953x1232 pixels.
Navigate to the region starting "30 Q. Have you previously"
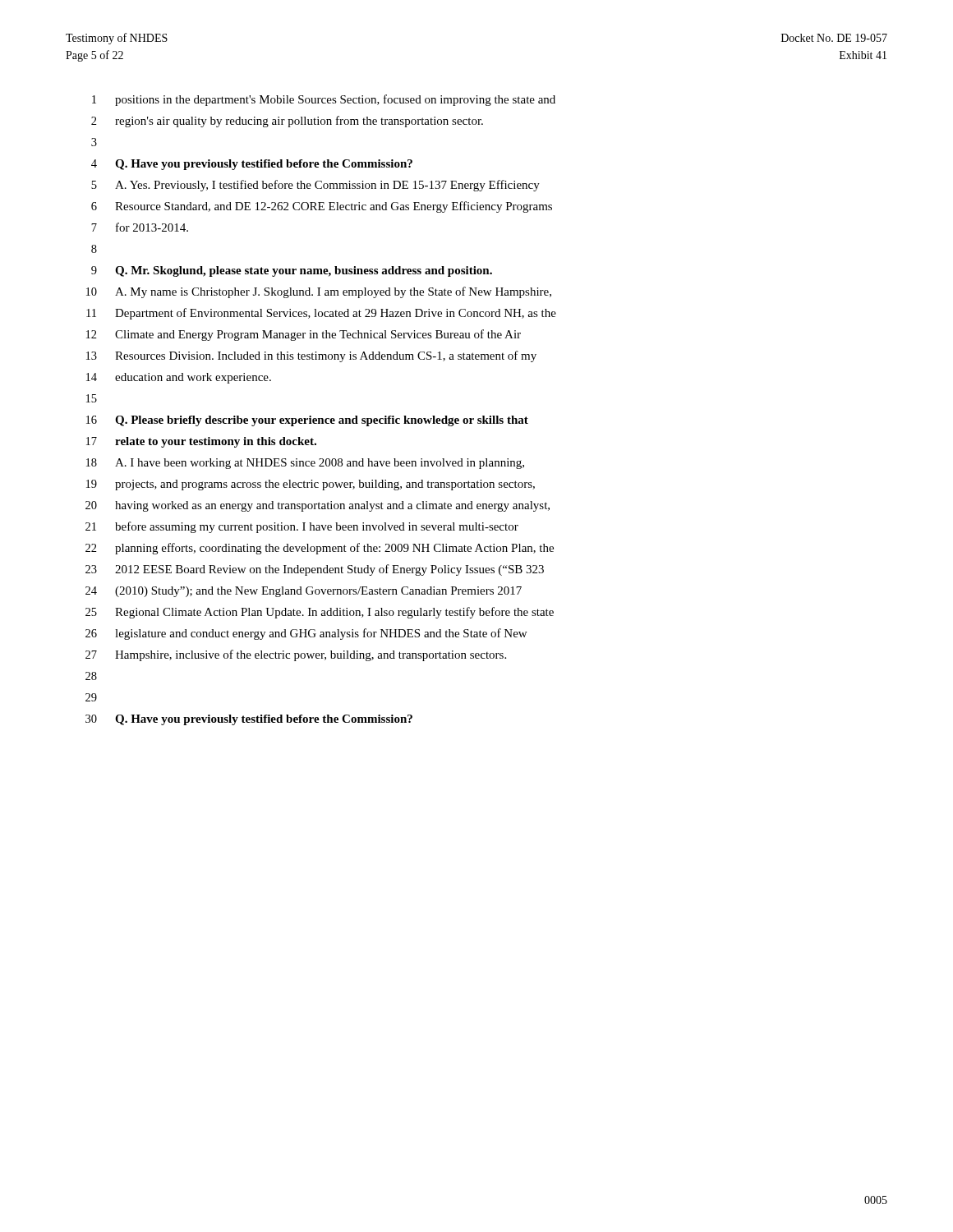(249, 720)
